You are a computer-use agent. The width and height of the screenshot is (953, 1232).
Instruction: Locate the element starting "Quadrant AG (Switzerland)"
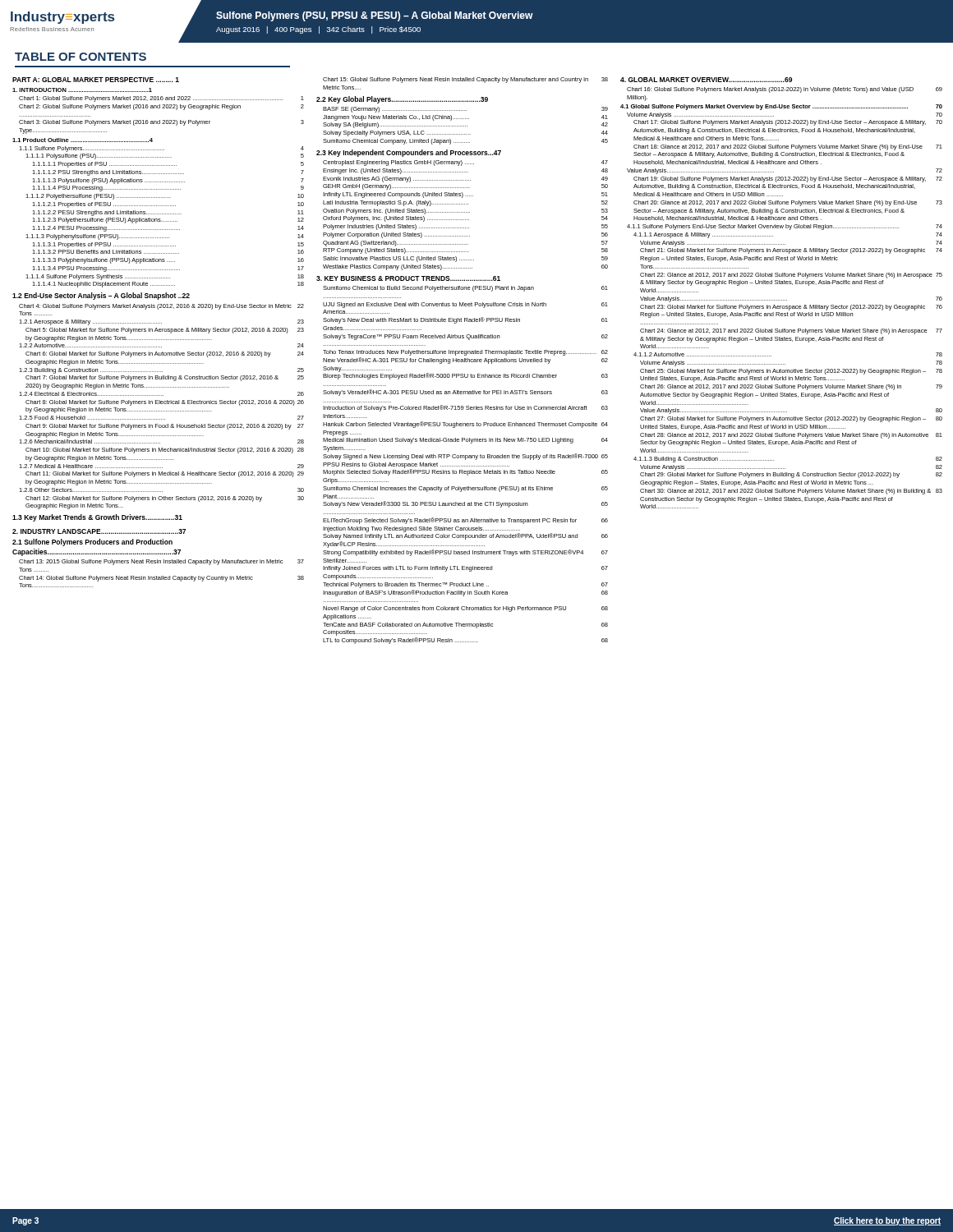[x=465, y=243]
